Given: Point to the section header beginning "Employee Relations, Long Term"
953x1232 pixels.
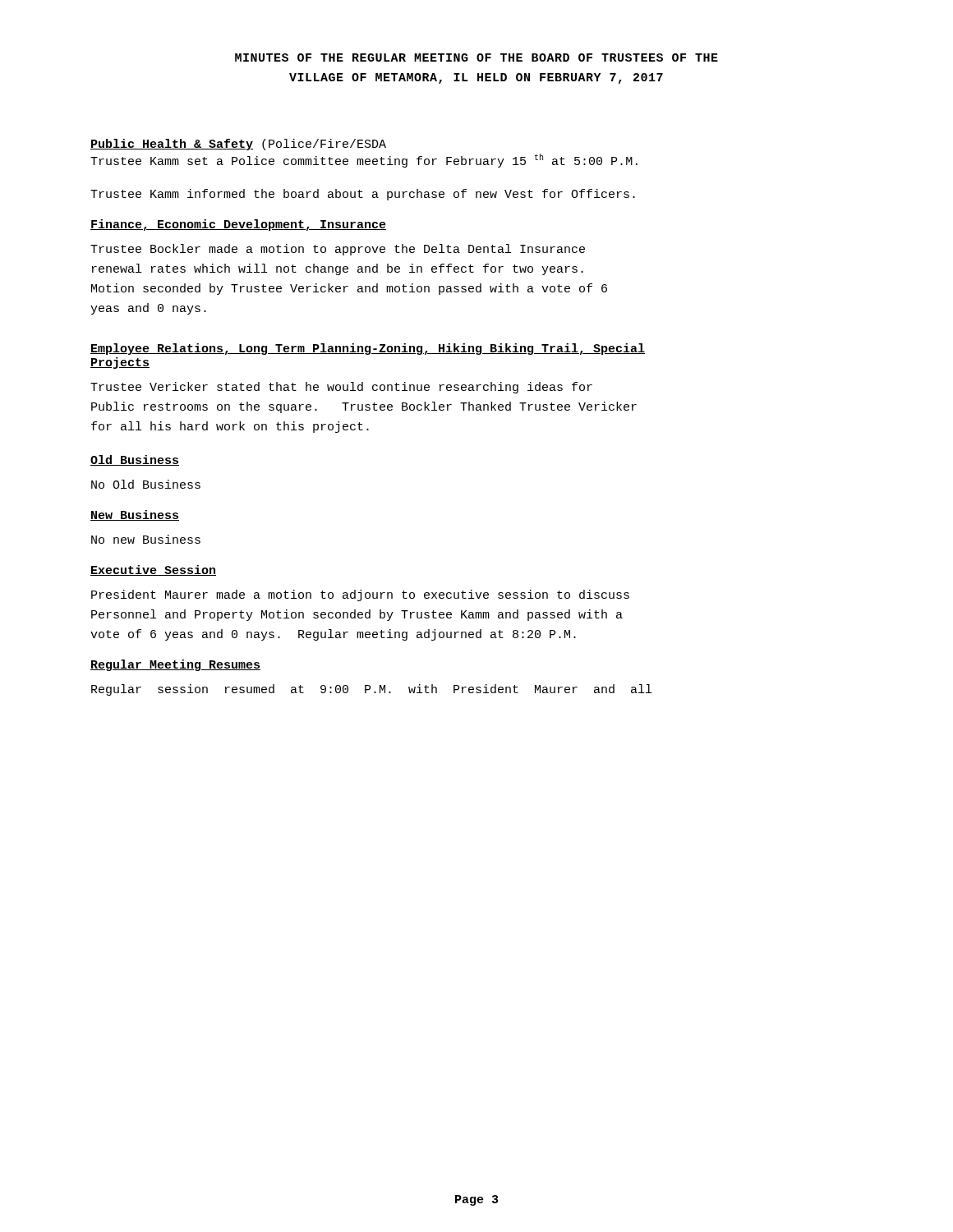Looking at the screenshot, I should (x=368, y=356).
